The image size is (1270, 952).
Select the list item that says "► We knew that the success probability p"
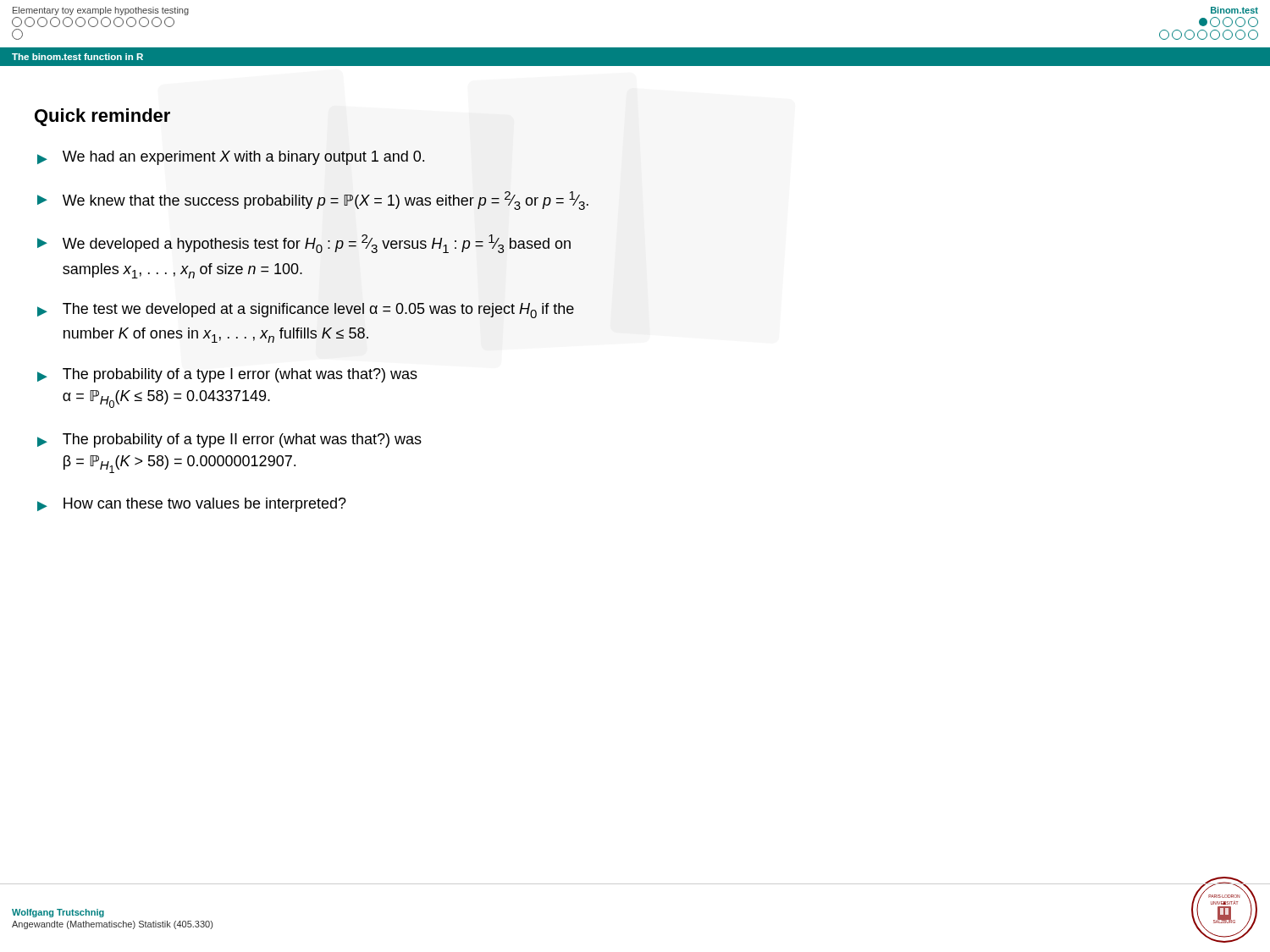tap(313, 201)
